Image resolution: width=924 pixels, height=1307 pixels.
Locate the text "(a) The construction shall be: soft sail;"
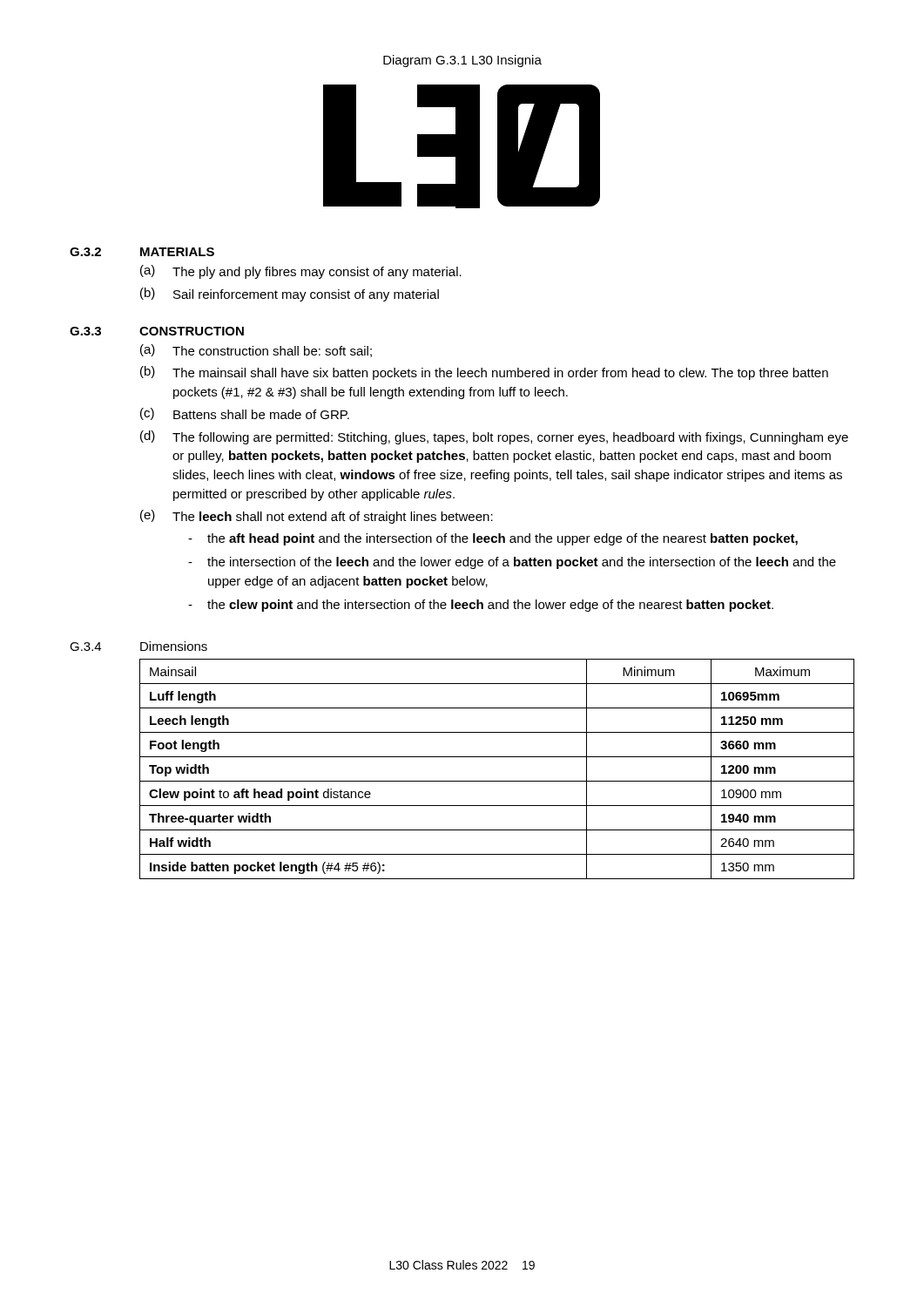coord(256,351)
